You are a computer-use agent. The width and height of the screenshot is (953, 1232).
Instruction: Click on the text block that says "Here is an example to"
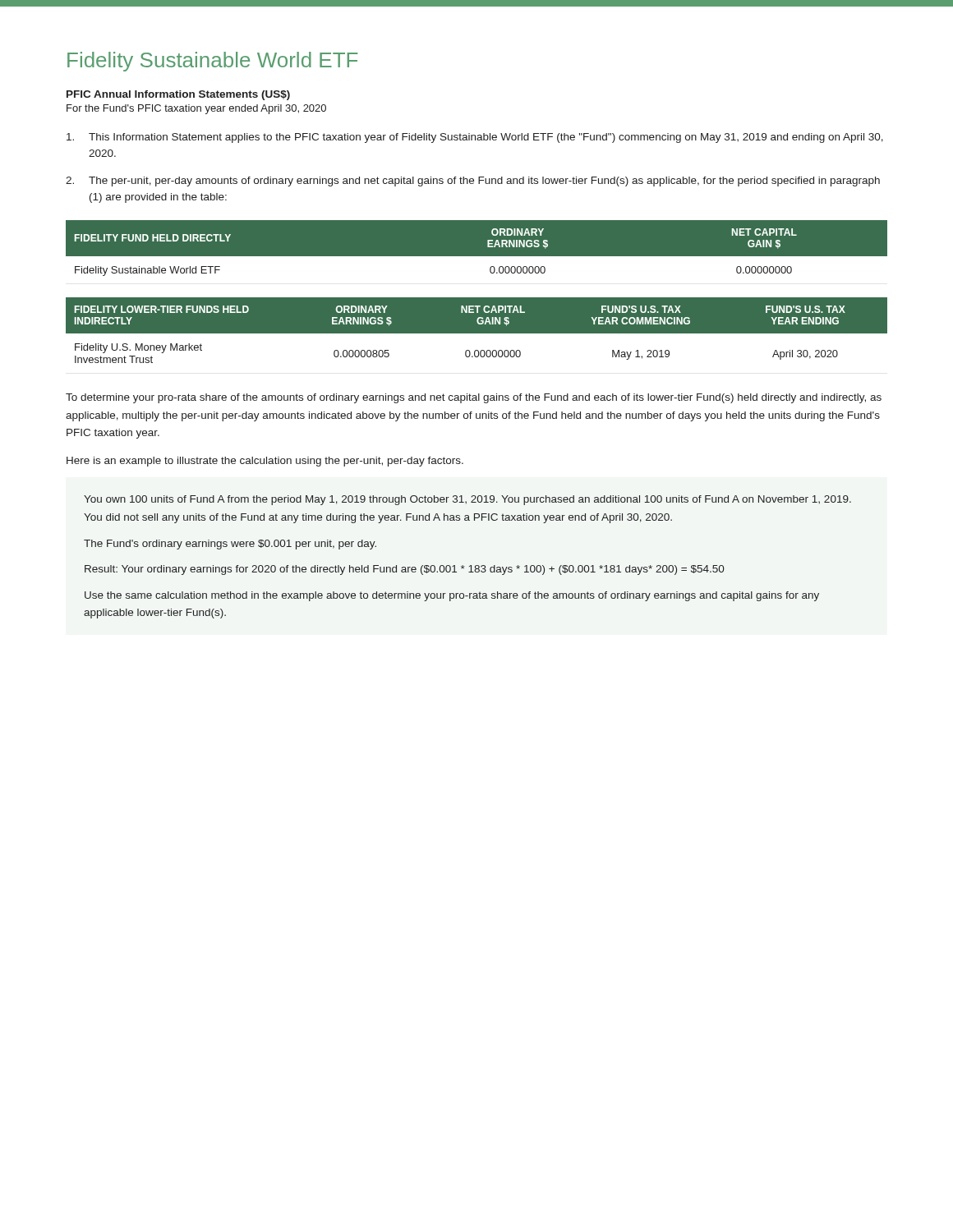pos(265,462)
